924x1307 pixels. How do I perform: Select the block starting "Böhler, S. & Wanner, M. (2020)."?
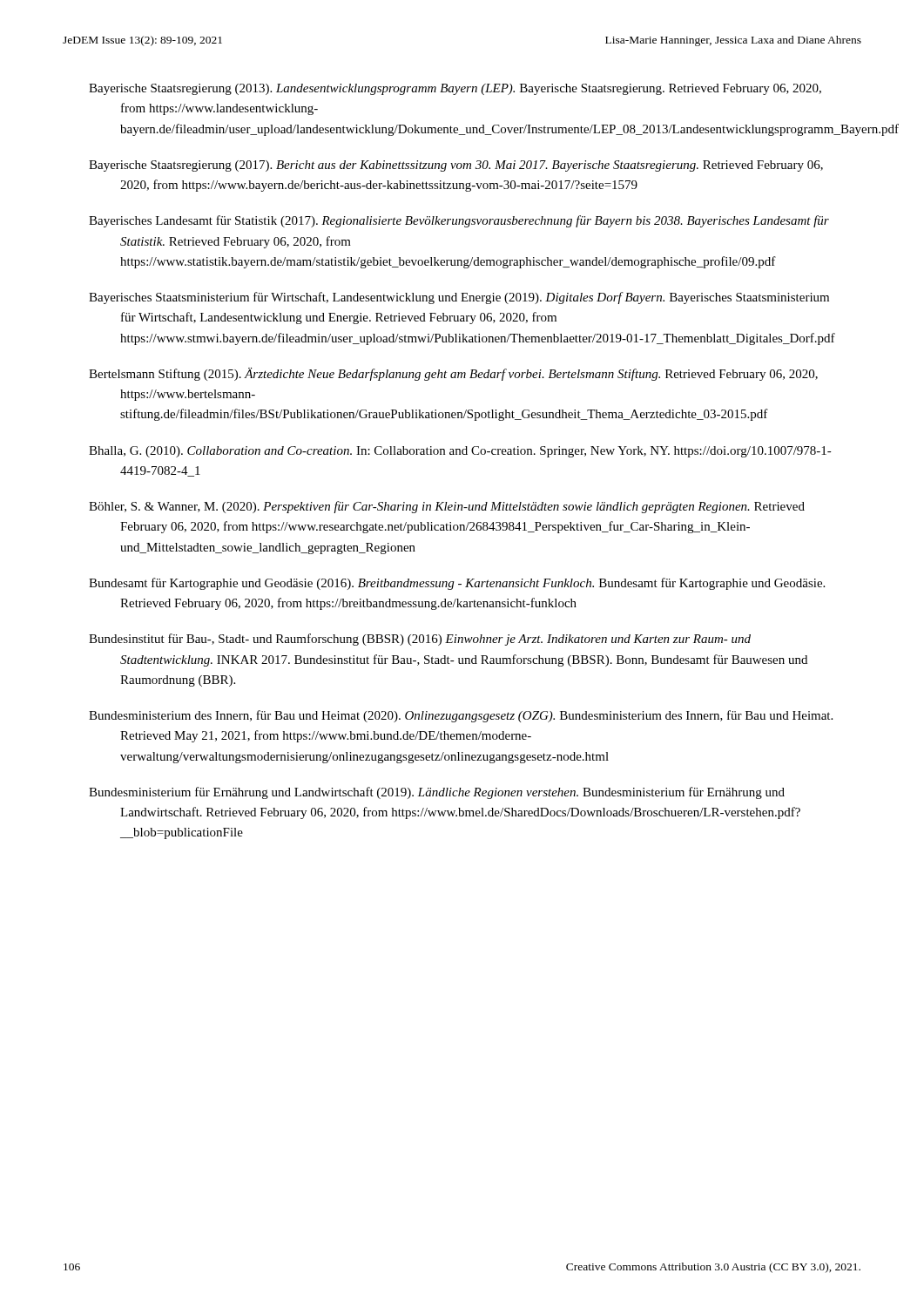(x=447, y=527)
